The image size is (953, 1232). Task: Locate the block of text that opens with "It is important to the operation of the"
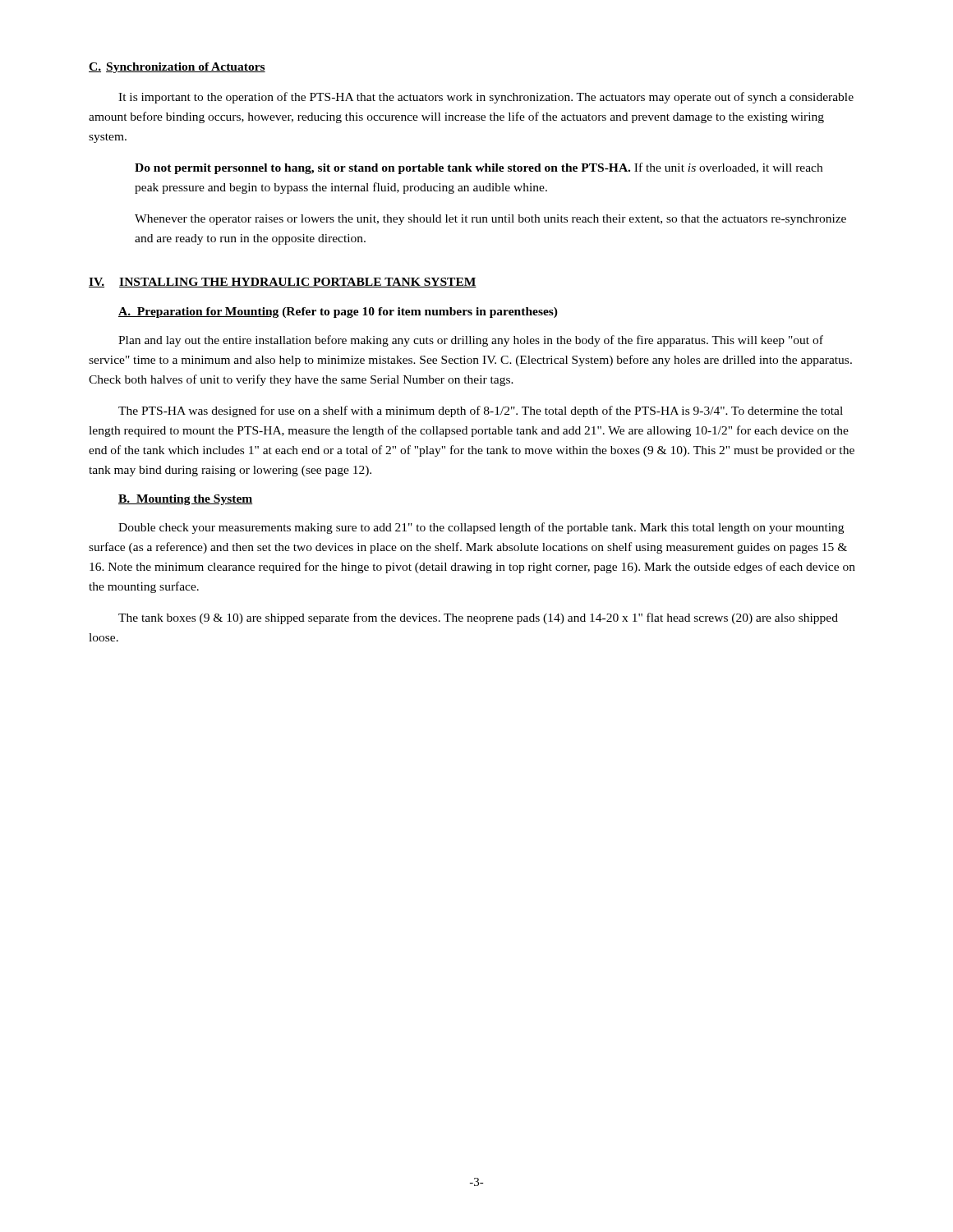(x=471, y=116)
